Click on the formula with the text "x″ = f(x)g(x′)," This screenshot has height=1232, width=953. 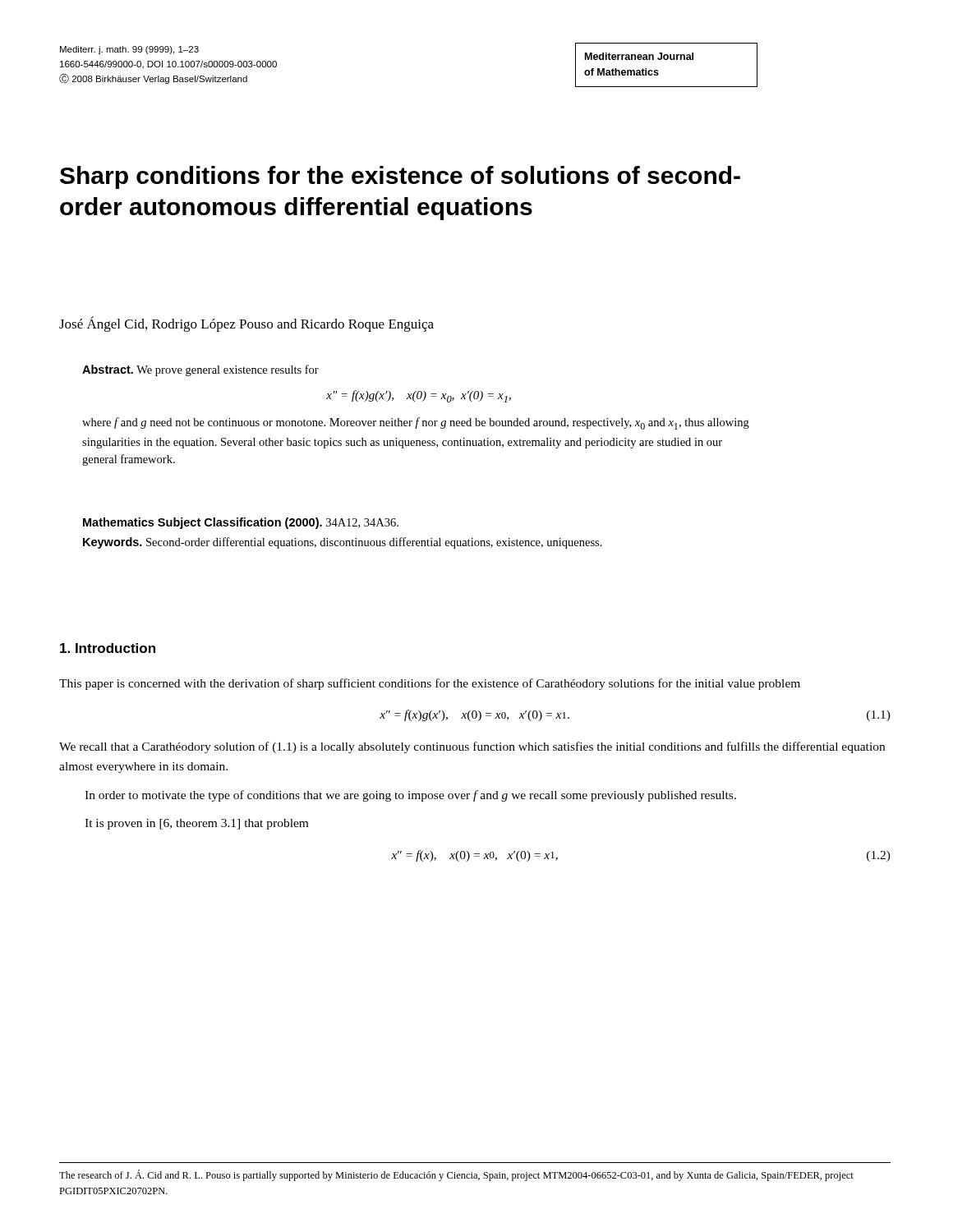pyautogui.click(x=410, y=715)
